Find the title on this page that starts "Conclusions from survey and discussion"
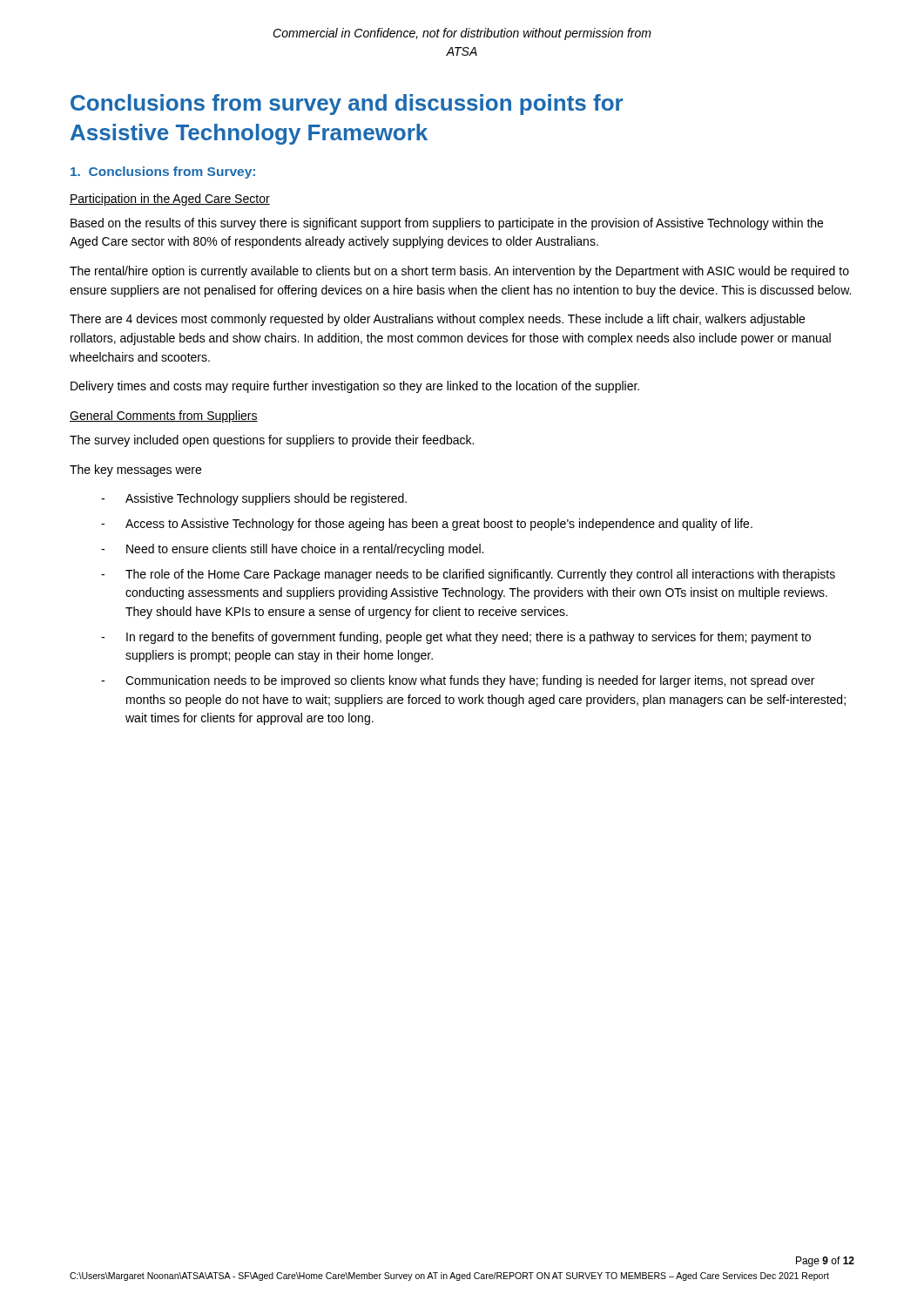 (x=346, y=118)
